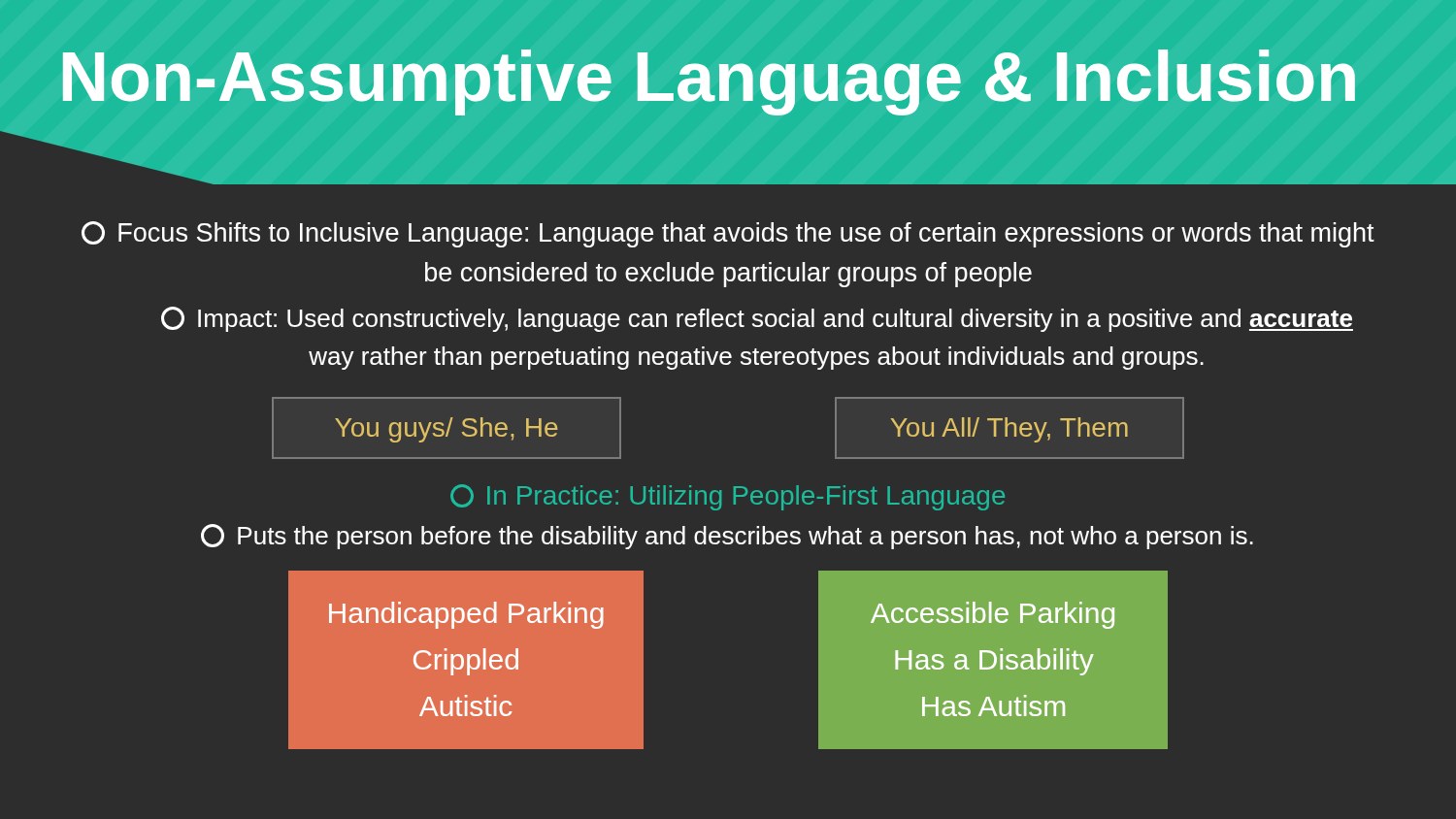Where is the passage that starts "In Practice: Utilizing"?
Screen dimensions: 819x1456
click(728, 495)
